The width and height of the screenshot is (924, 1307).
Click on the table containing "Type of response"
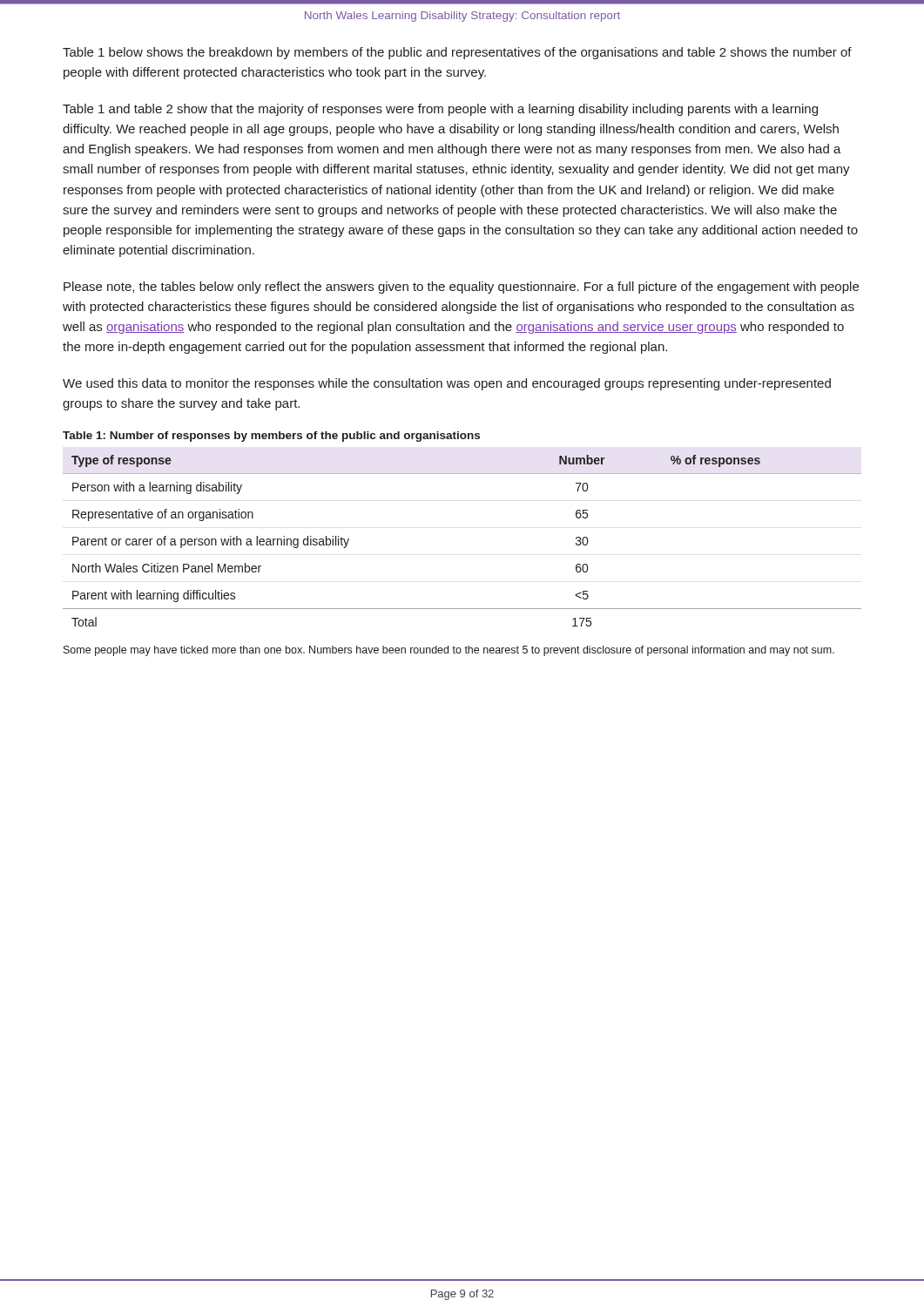tap(462, 541)
